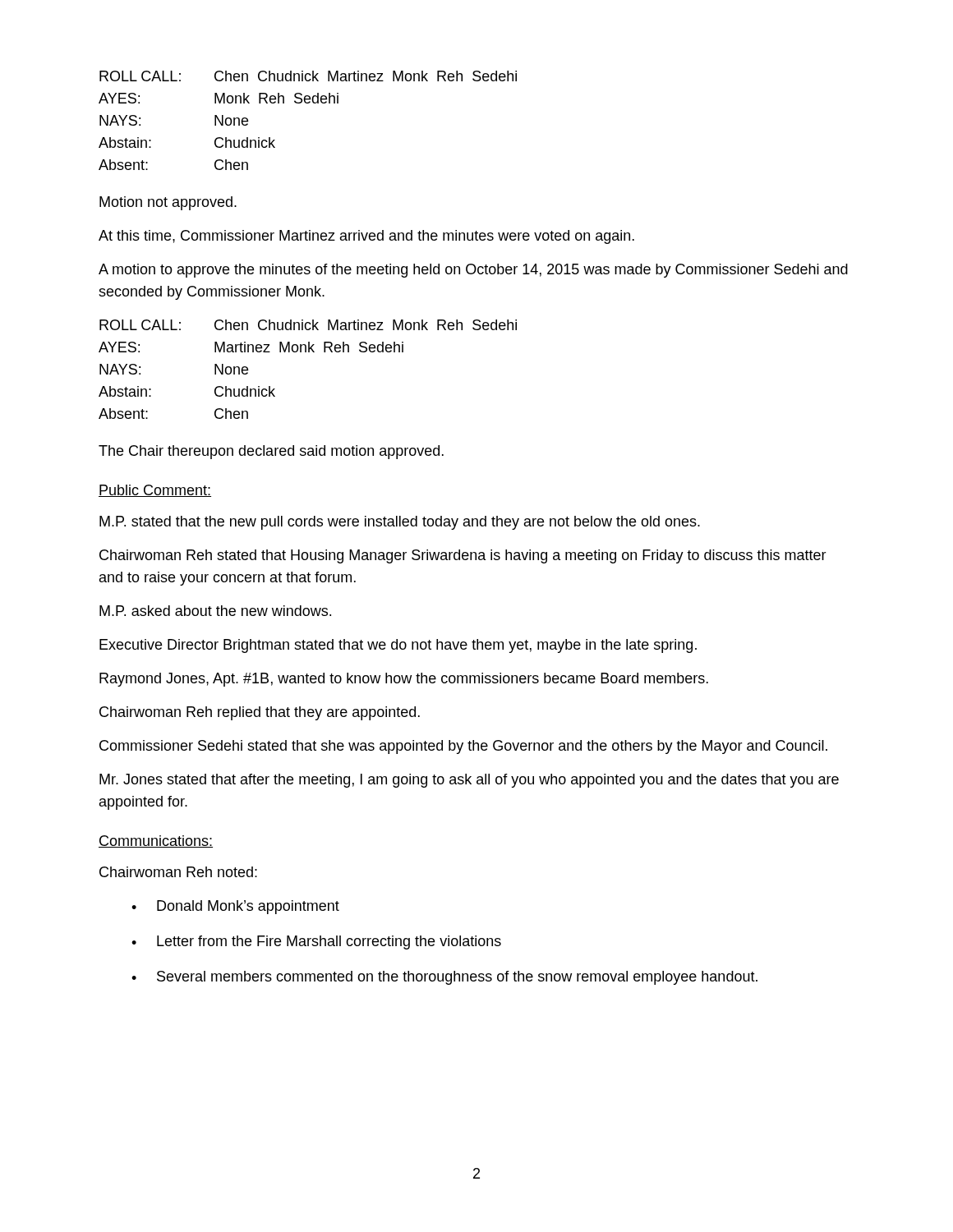
Task: Select the text block that reads "M.P. asked about"
Action: (x=216, y=611)
